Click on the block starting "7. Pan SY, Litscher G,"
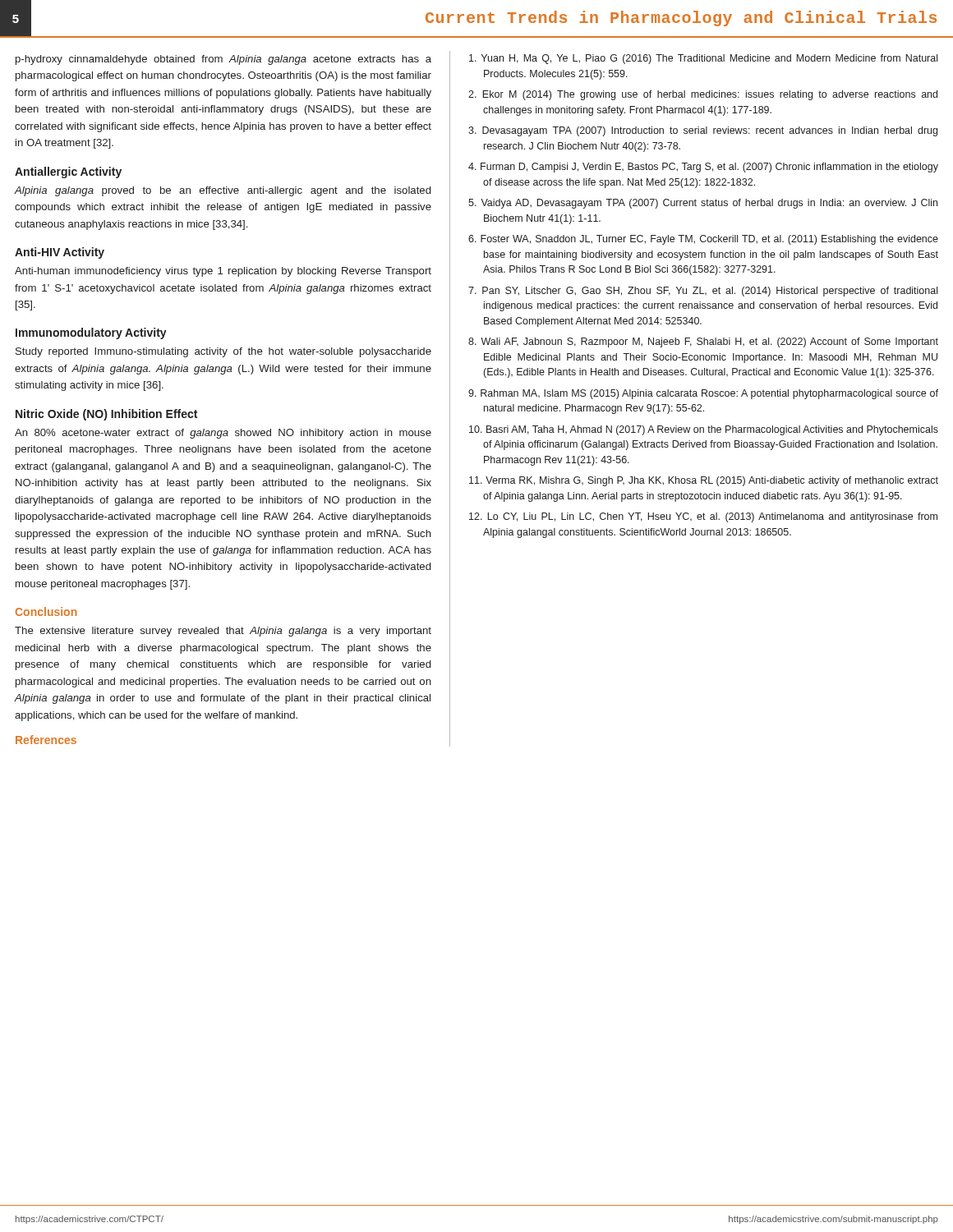This screenshot has width=953, height=1232. click(x=703, y=306)
